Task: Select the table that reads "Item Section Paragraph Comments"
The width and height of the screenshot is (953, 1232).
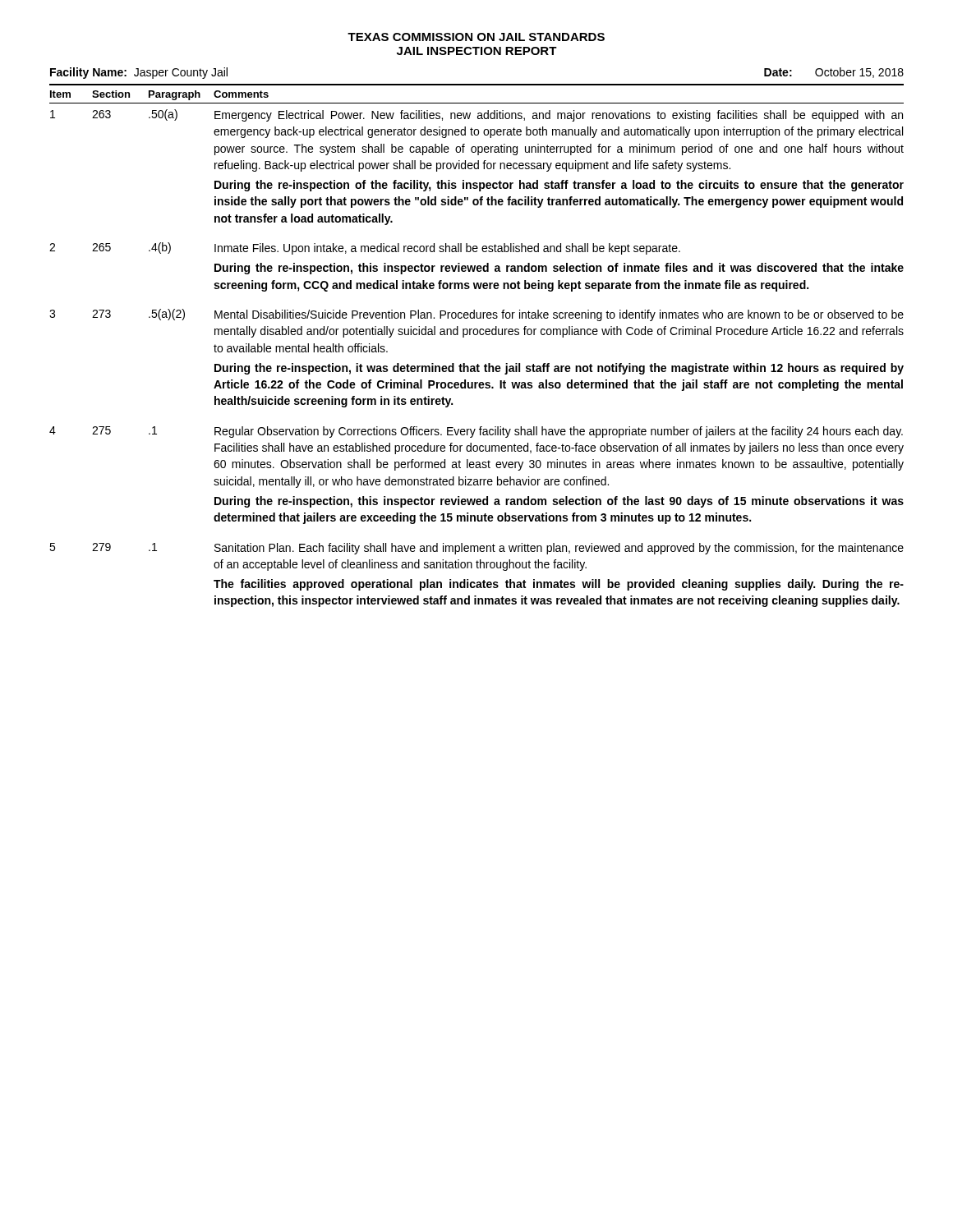Action: [x=476, y=350]
